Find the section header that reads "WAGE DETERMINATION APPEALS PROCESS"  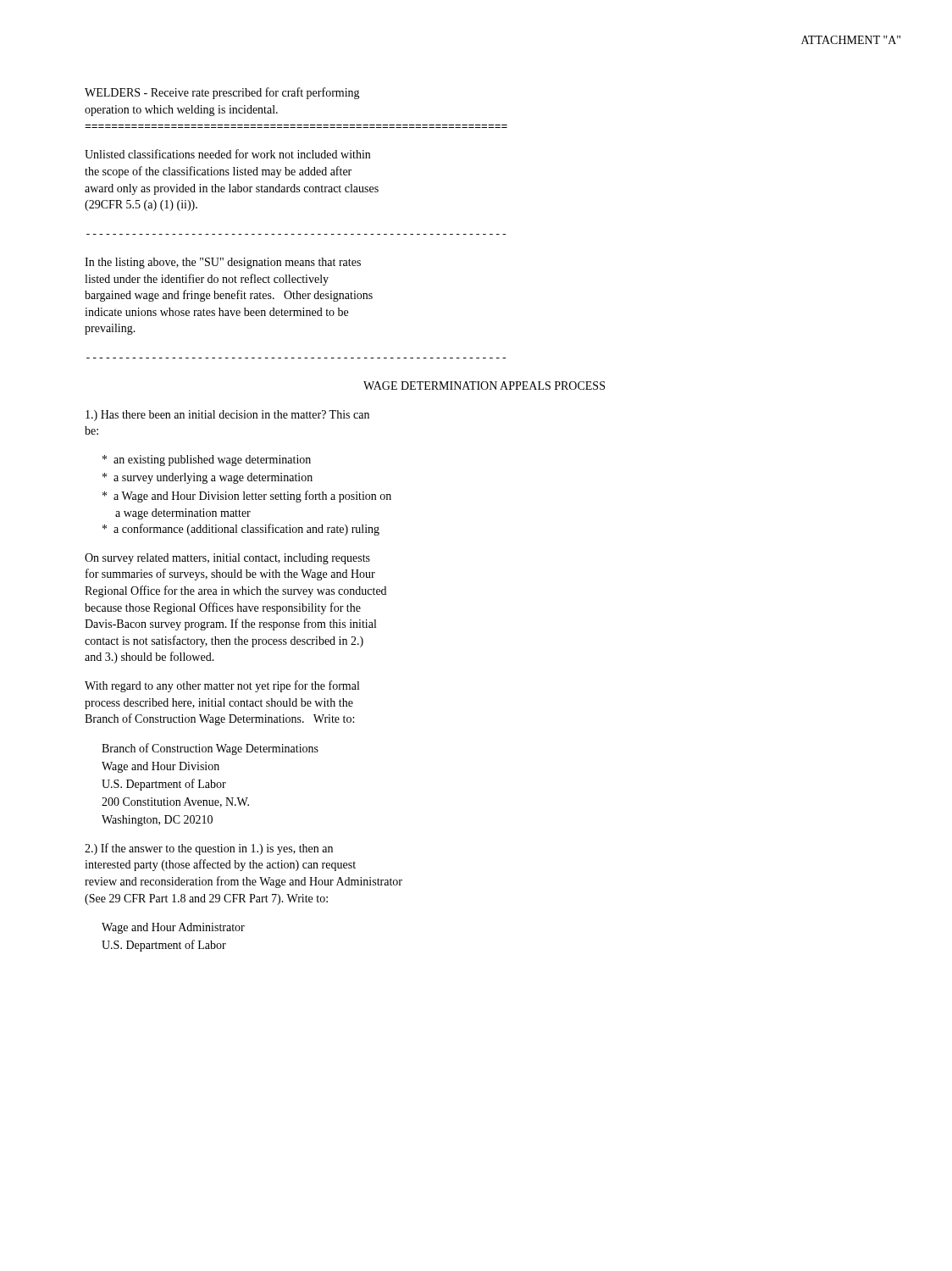click(x=484, y=386)
